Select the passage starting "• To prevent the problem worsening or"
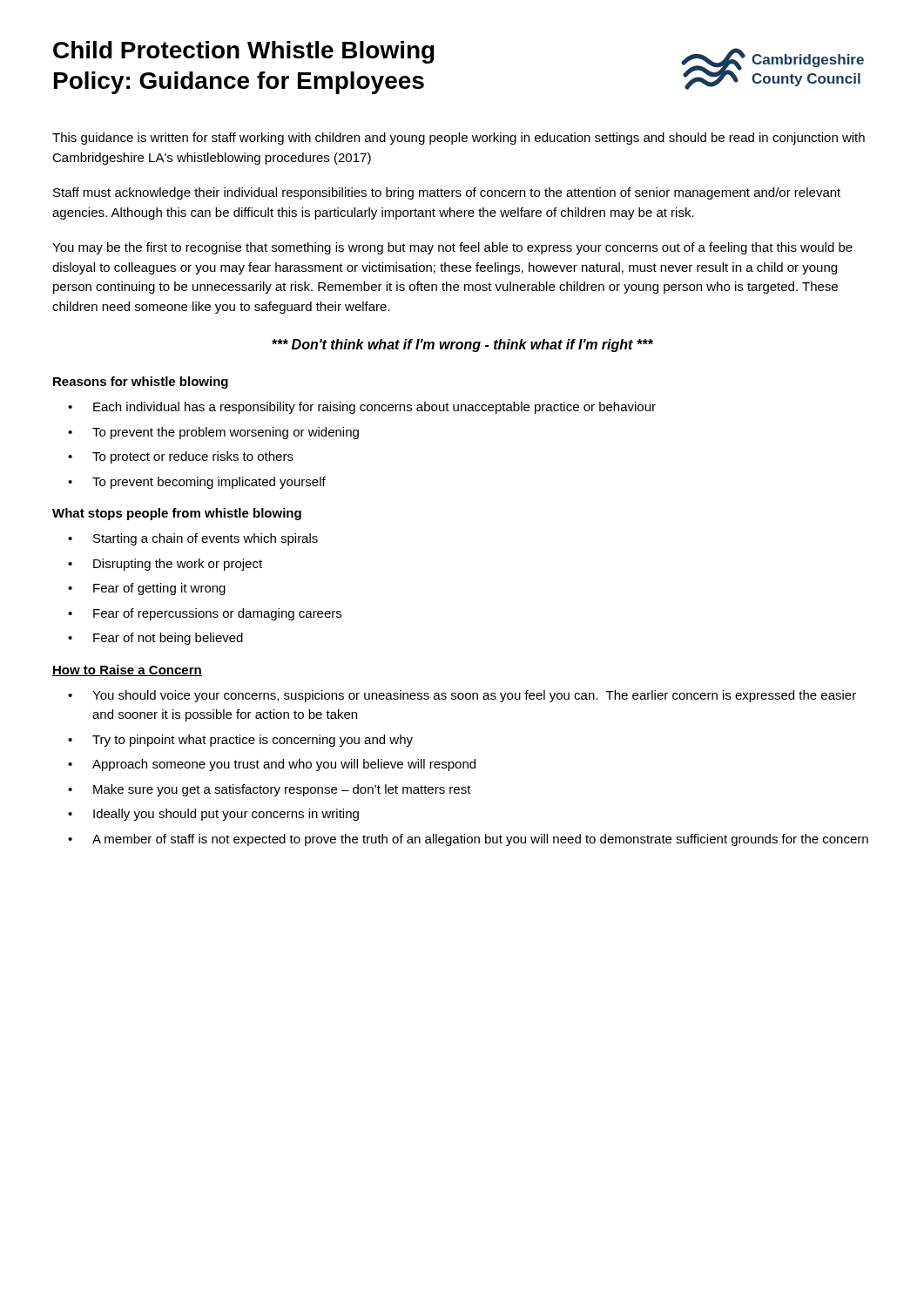The height and width of the screenshot is (1307, 924). pos(213,433)
